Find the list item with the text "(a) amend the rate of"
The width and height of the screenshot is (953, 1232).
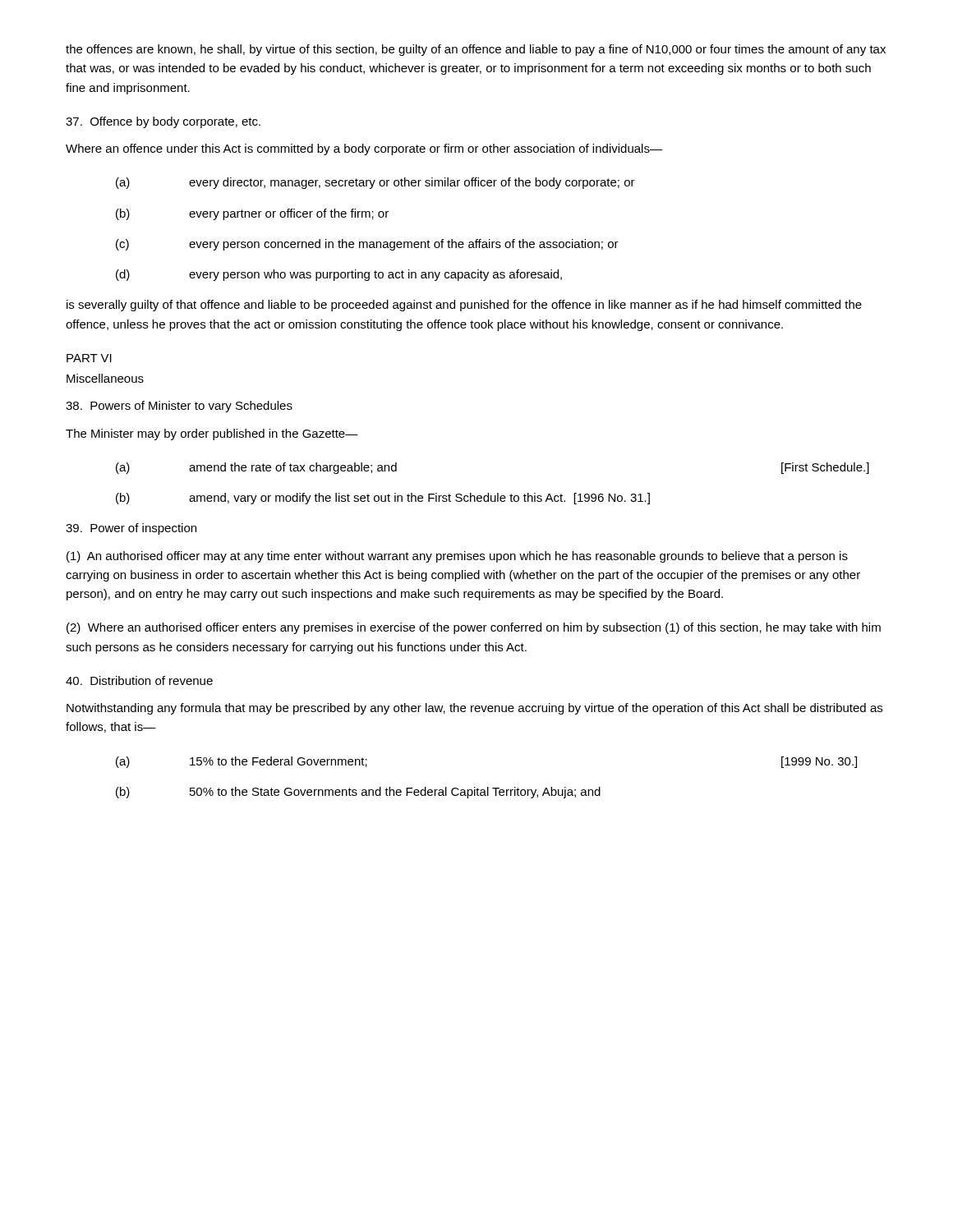[x=123, y=468]
